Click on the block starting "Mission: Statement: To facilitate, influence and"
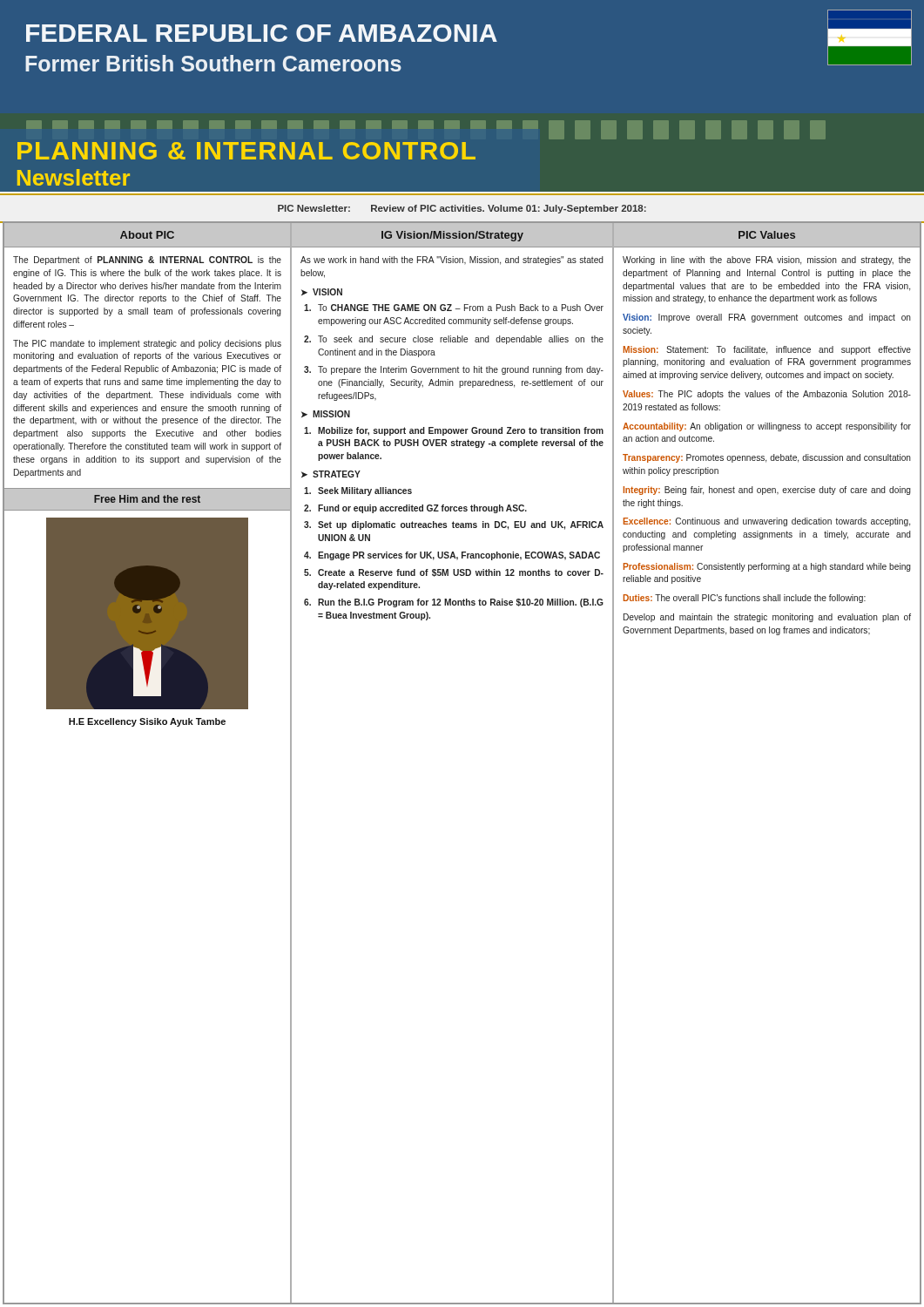 pos(767,362)
